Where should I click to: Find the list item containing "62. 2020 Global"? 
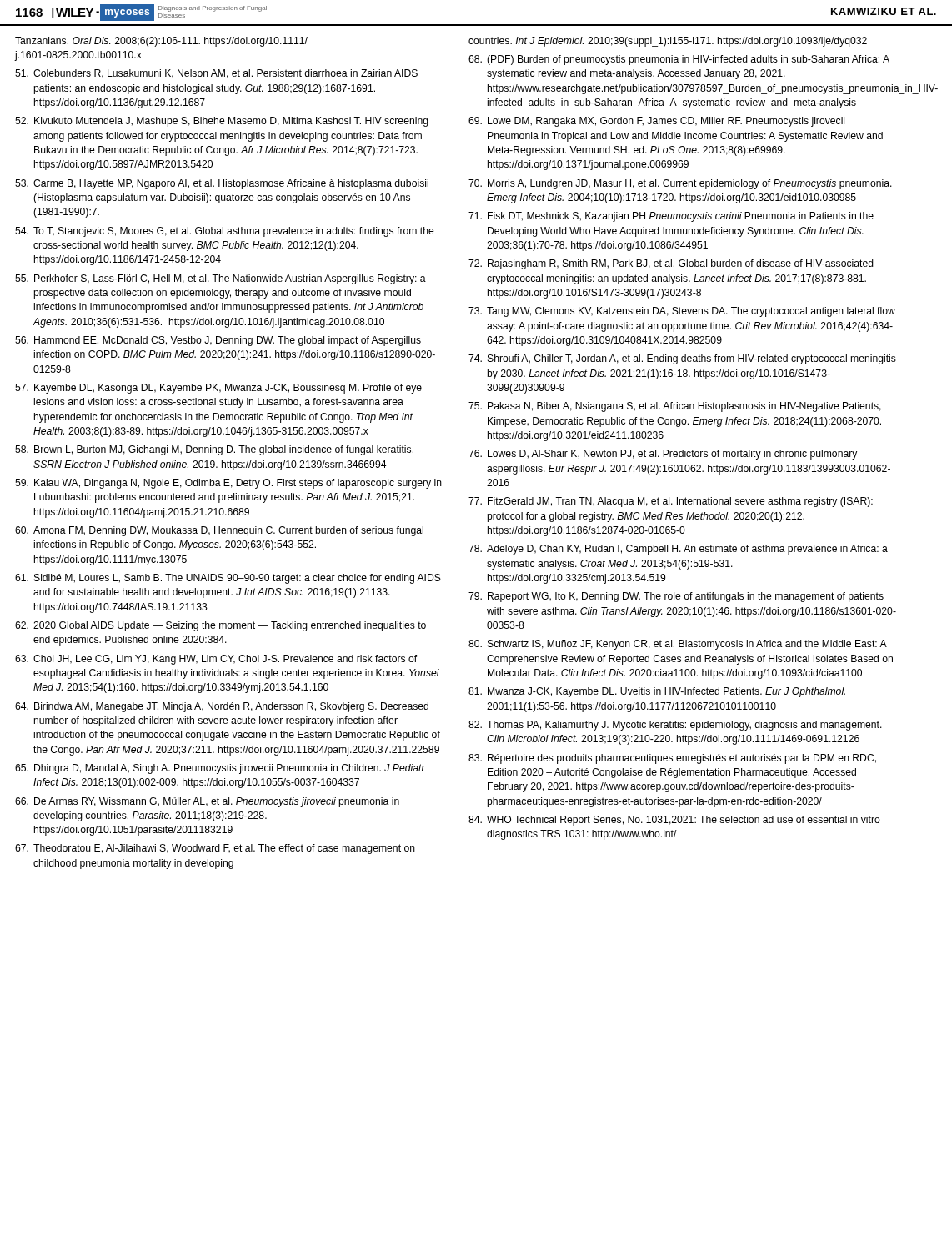coord(228,633)
